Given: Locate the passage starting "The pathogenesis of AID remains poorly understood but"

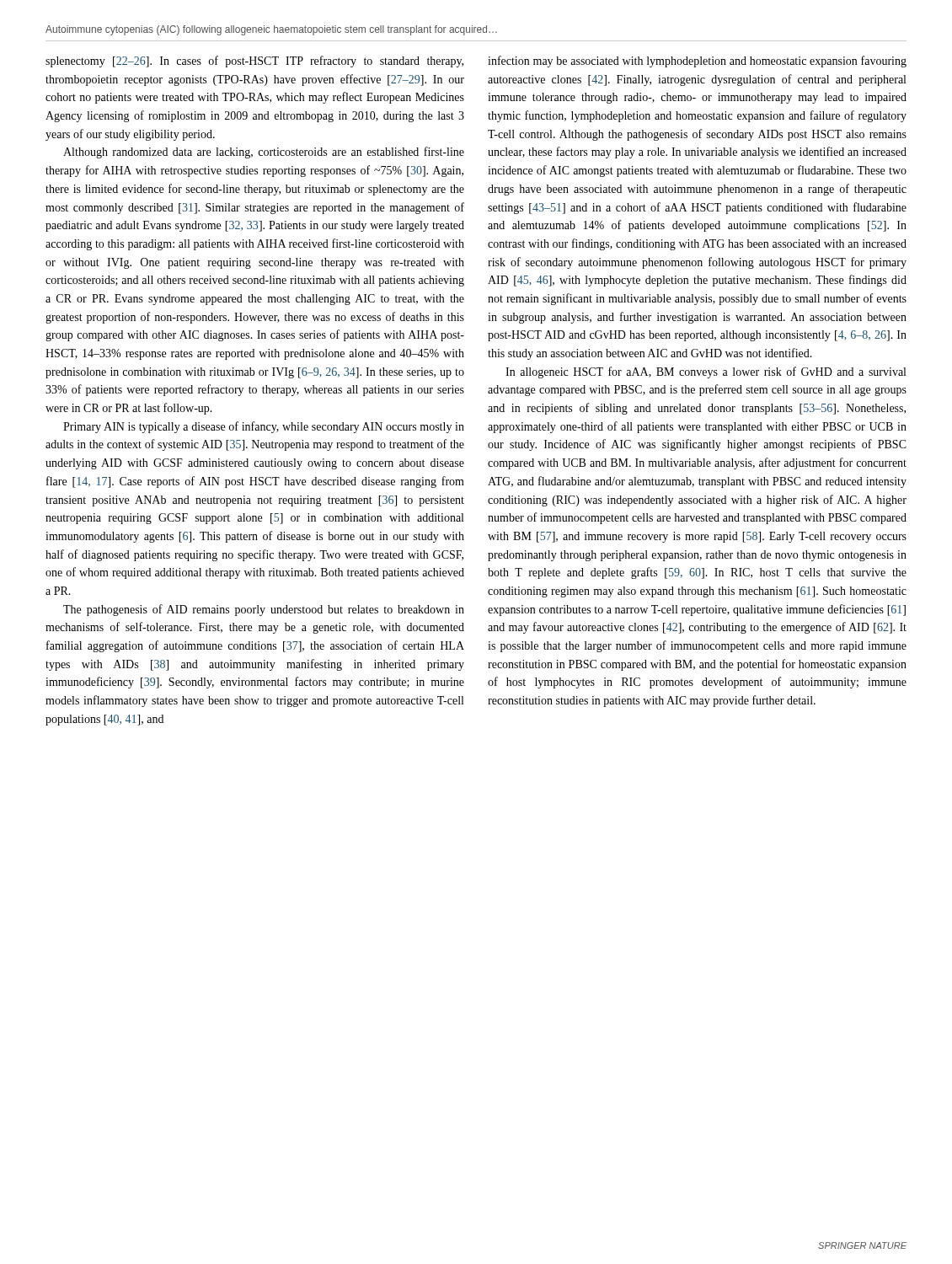Looking at the screenshot, I should pyautogui.click(x=255, y=664).
